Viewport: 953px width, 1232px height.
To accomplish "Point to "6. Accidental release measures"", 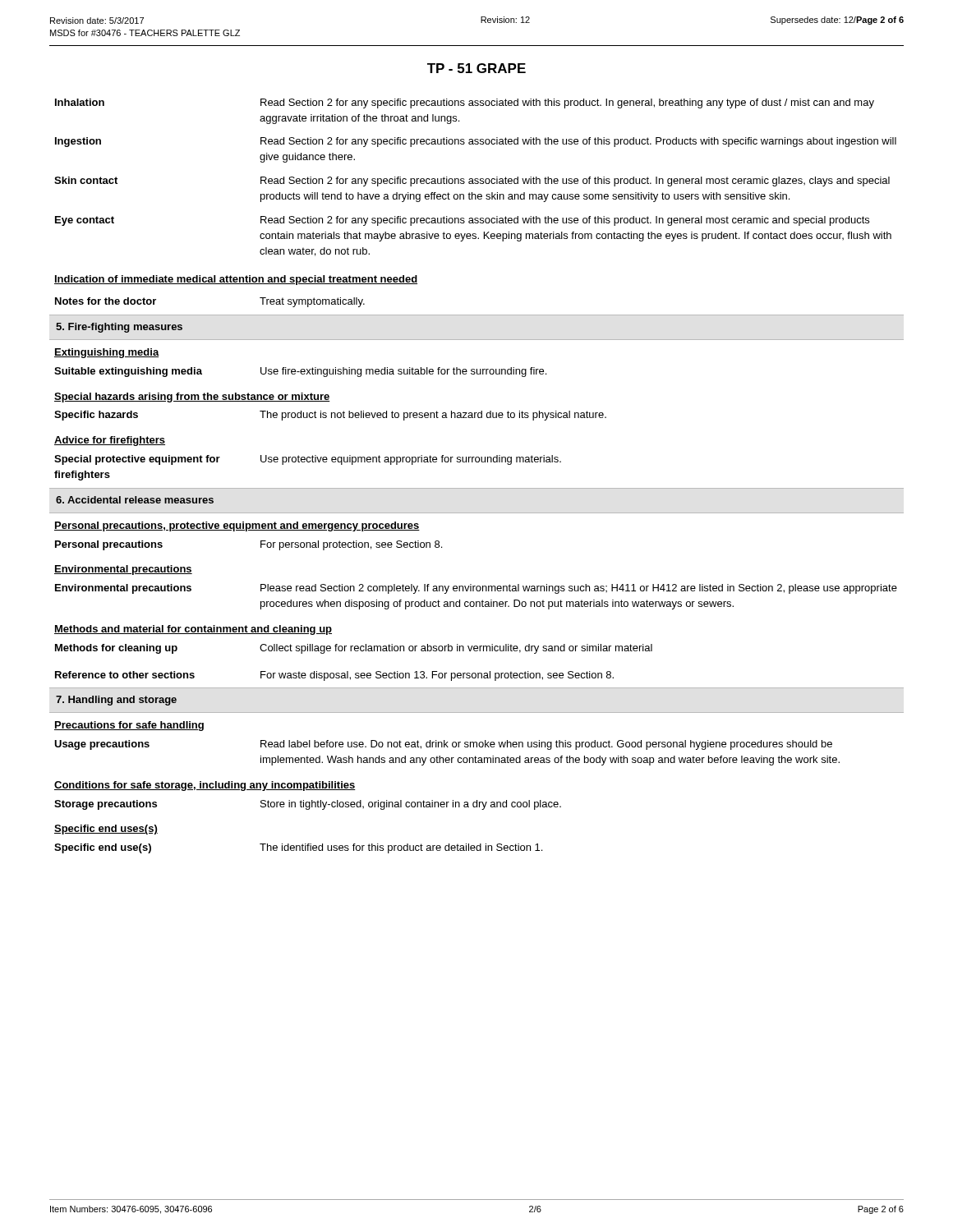I will tap(135, 500).
